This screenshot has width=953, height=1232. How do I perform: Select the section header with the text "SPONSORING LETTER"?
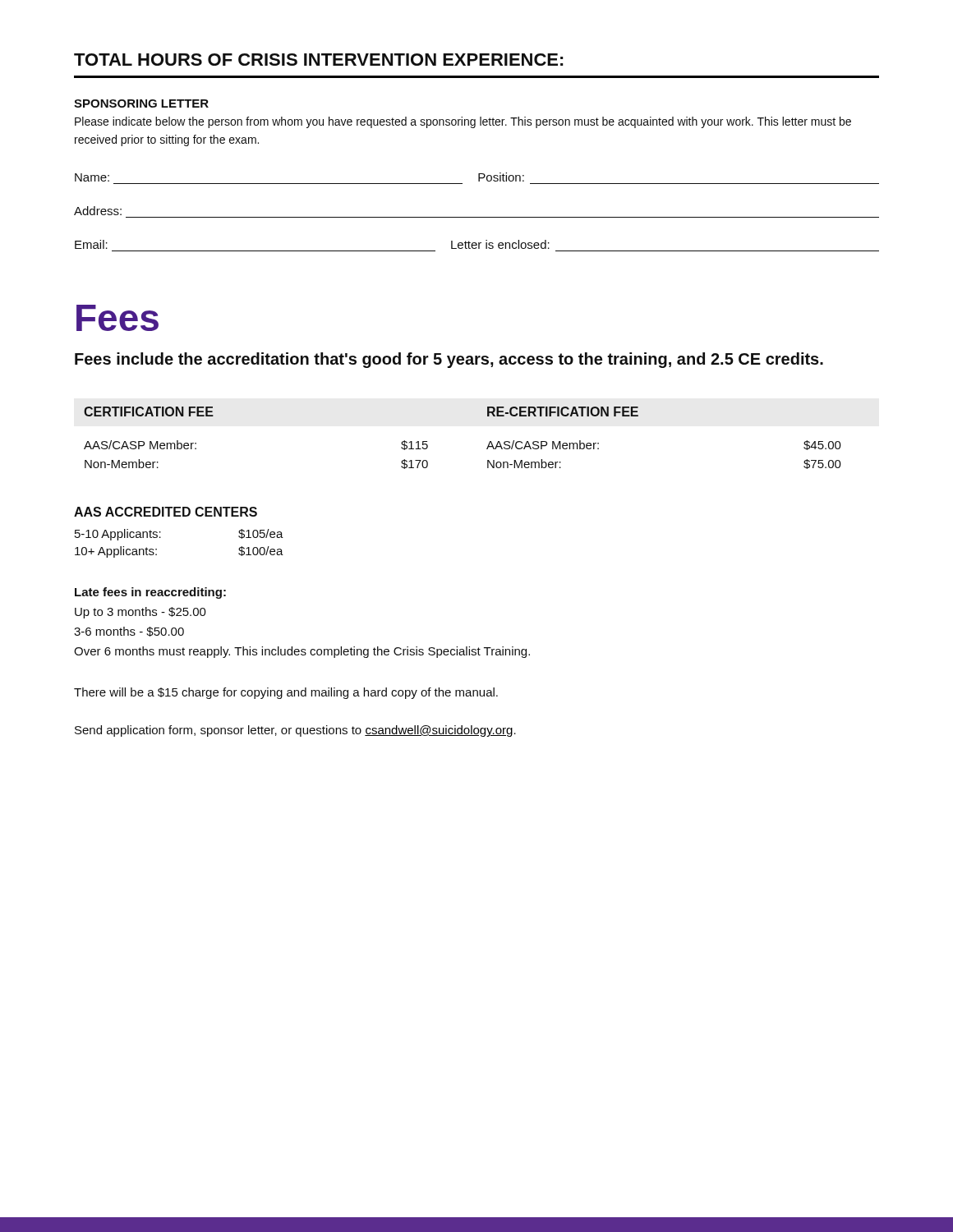coord(141,103)
